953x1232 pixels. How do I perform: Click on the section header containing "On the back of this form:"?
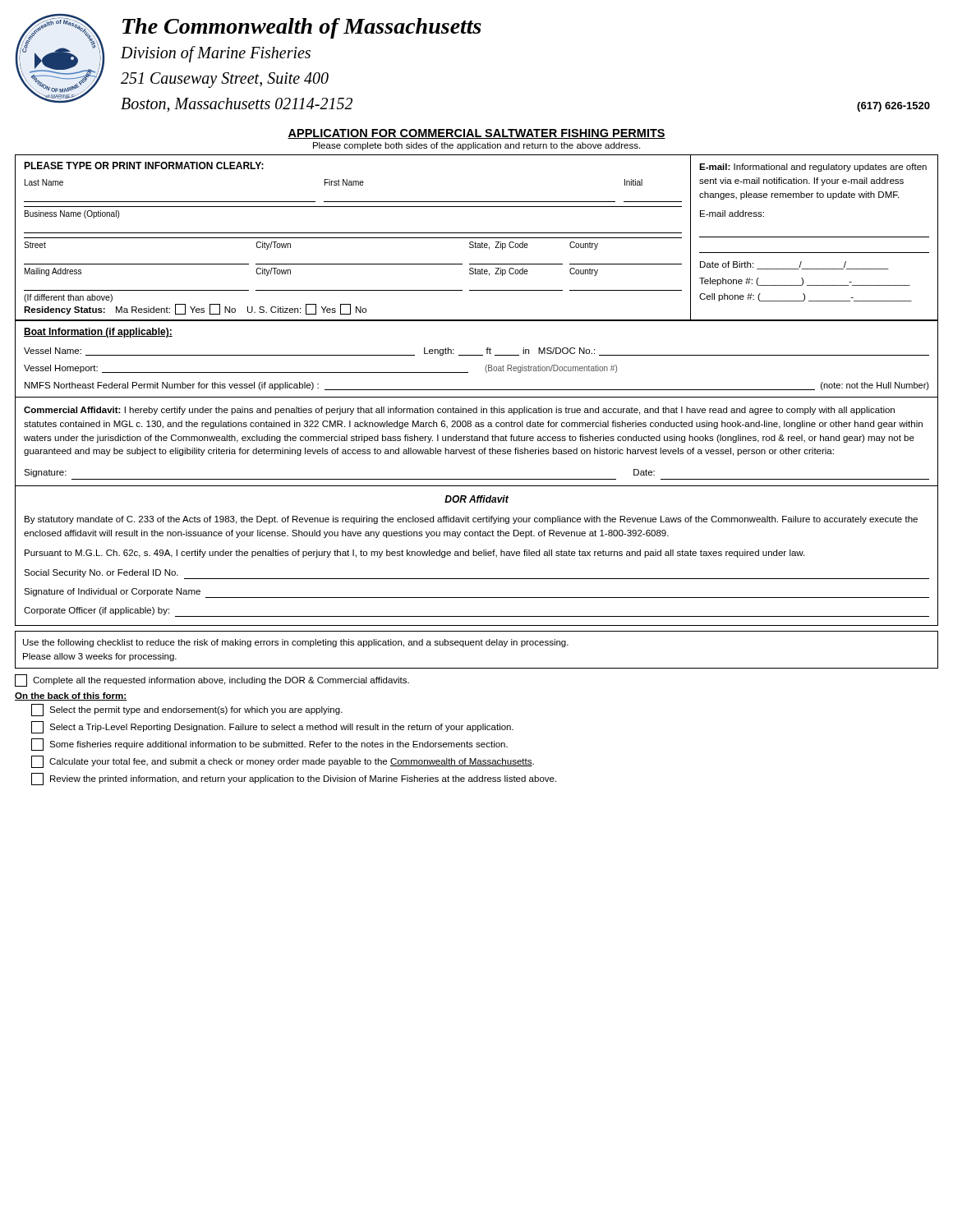pos(71,695)
